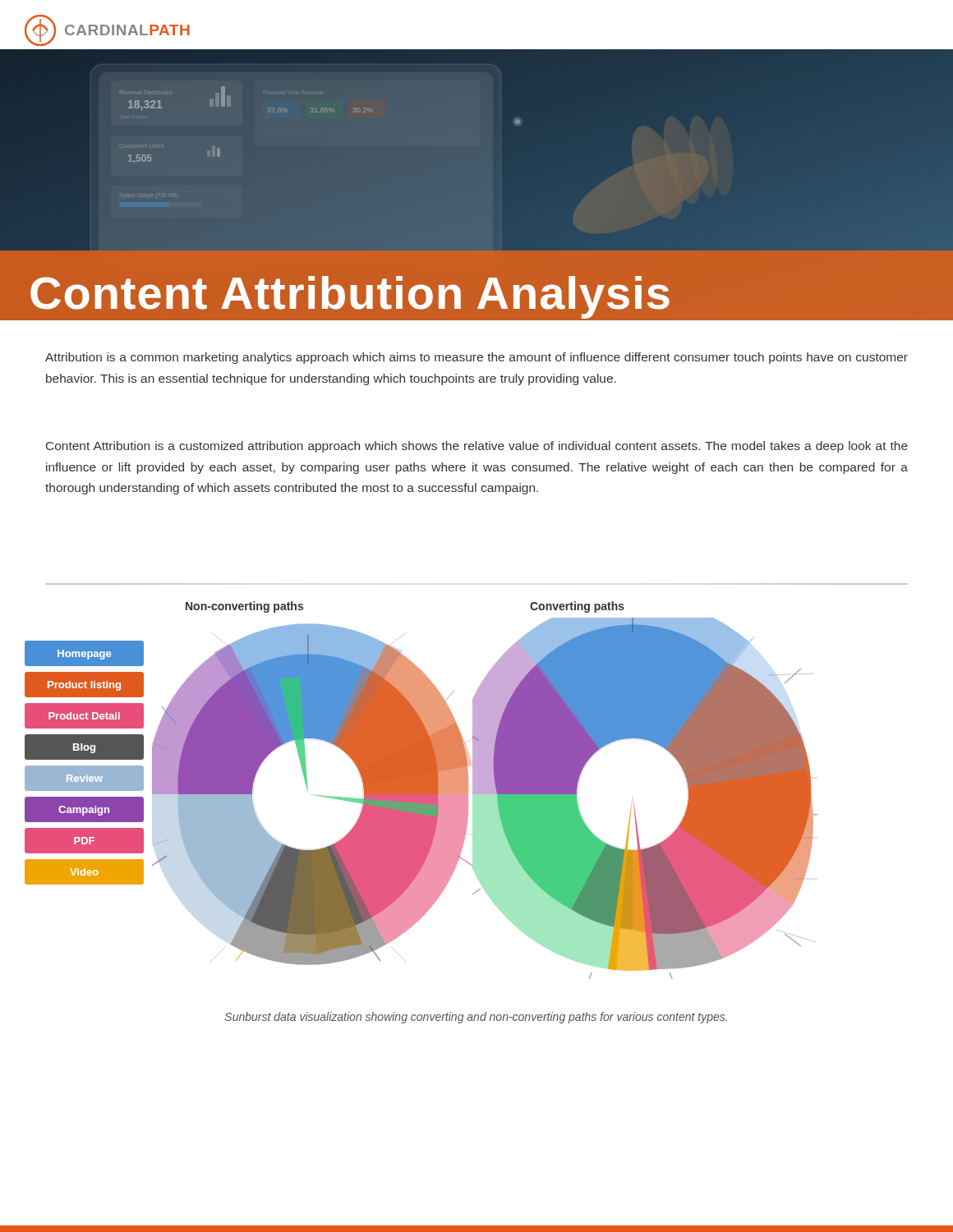Select the photo

[476, 185]
